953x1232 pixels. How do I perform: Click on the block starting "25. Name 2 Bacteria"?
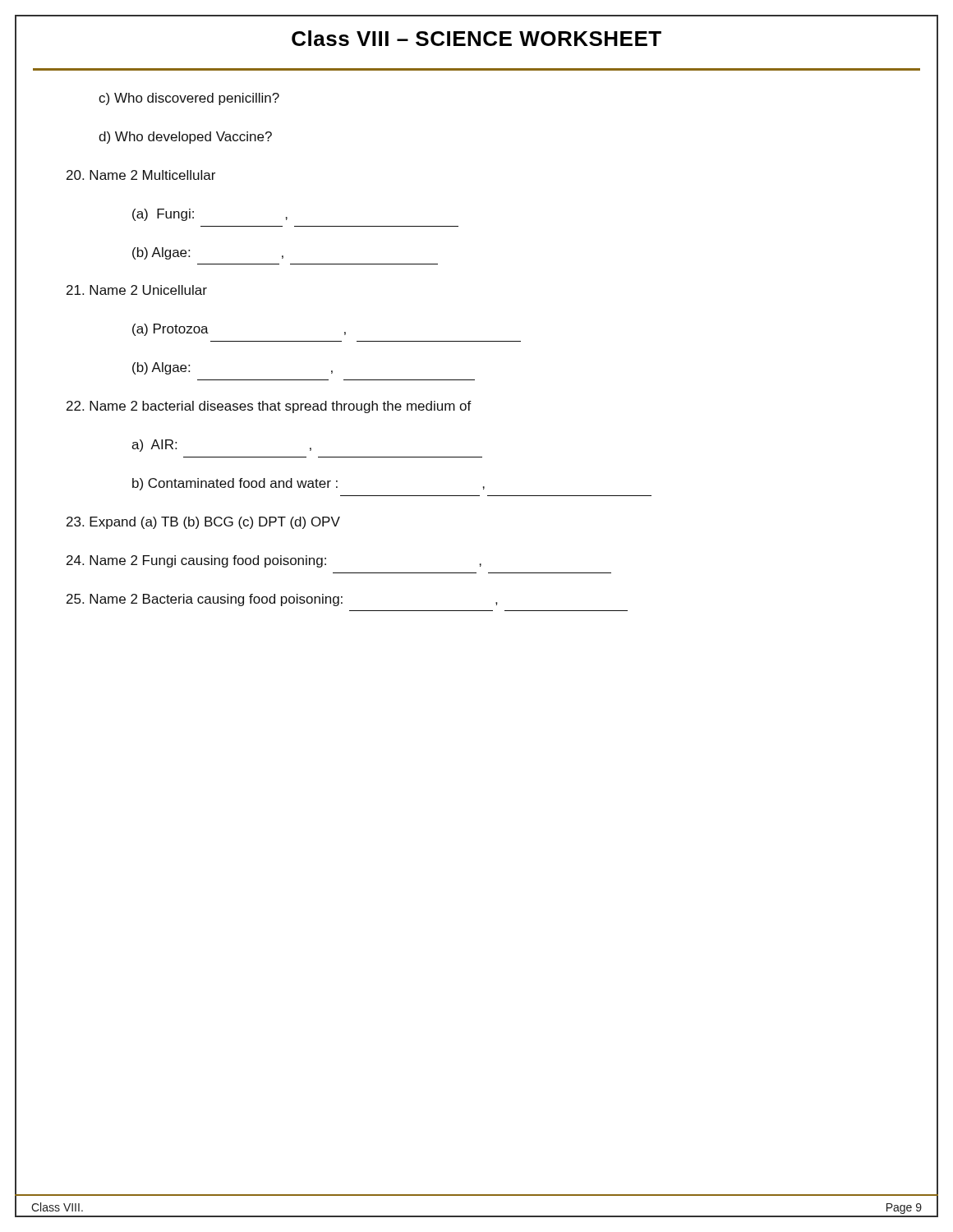[x=347, y=601]
